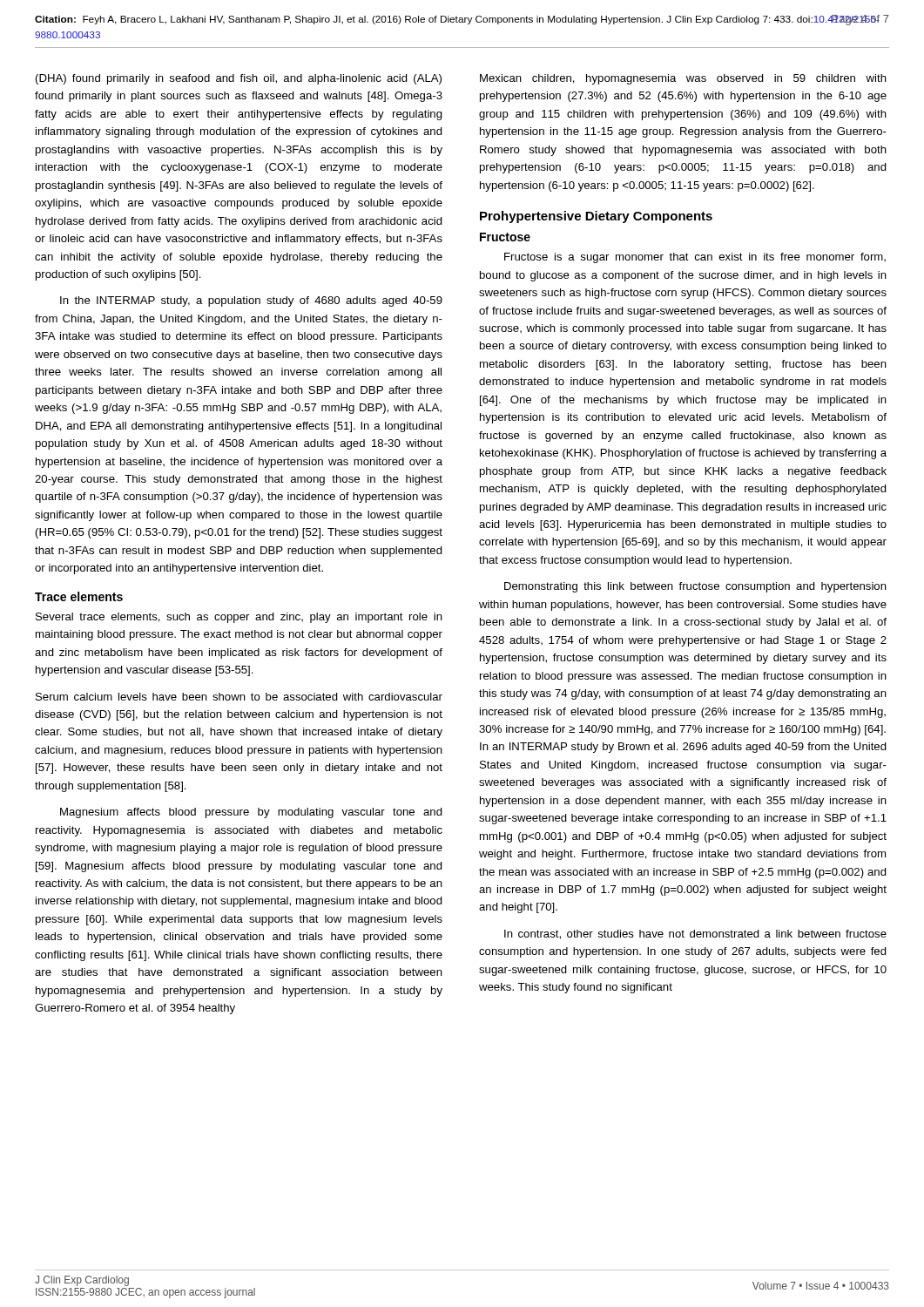Find the block on this page that starts "Serum calcium levels have been"
The width and height of the screenshot is (924, 1307).
tap(239, 741)
